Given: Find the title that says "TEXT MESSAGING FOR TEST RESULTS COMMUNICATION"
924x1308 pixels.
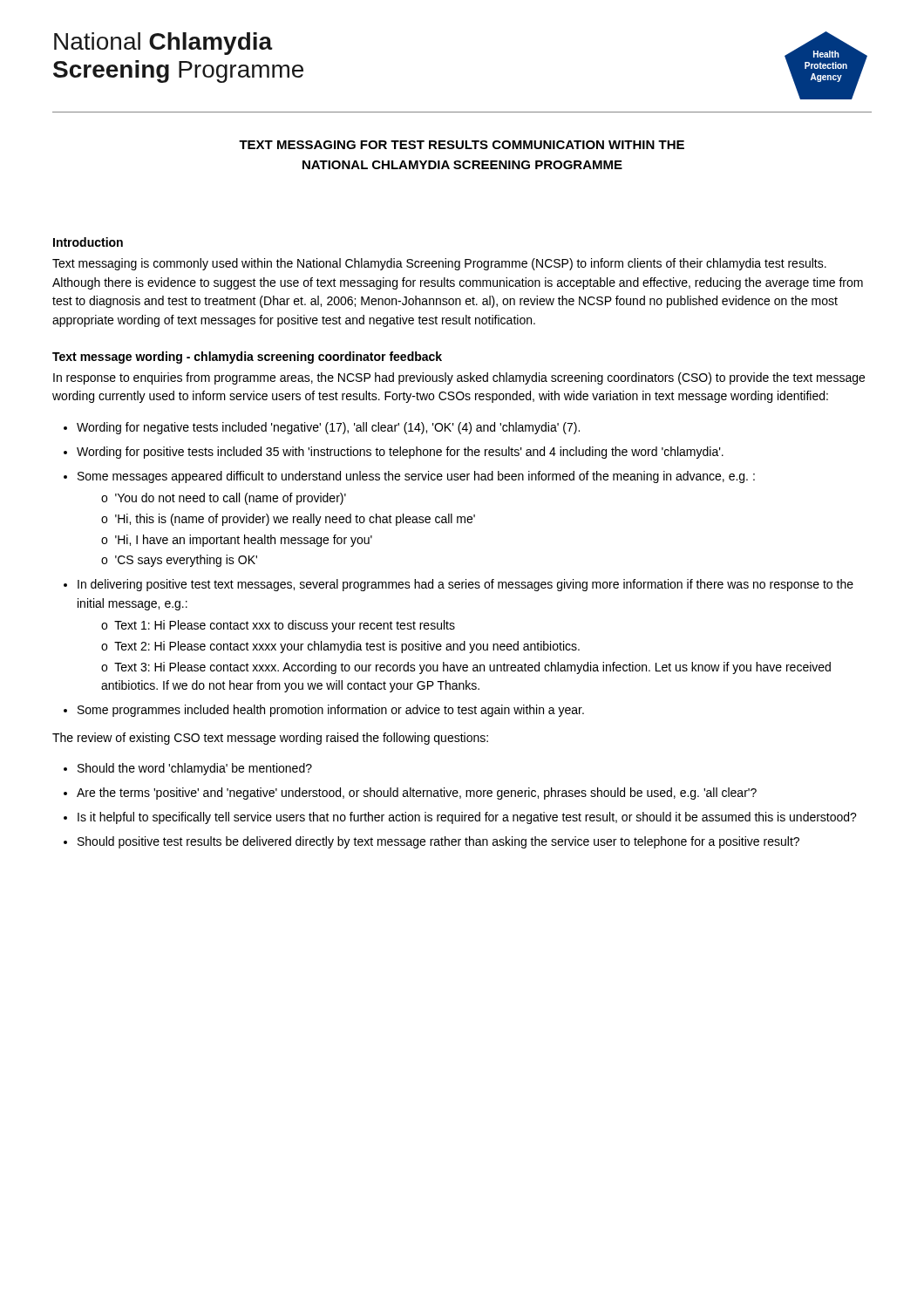Looking at the screenshot, I should tap(462, 155).
